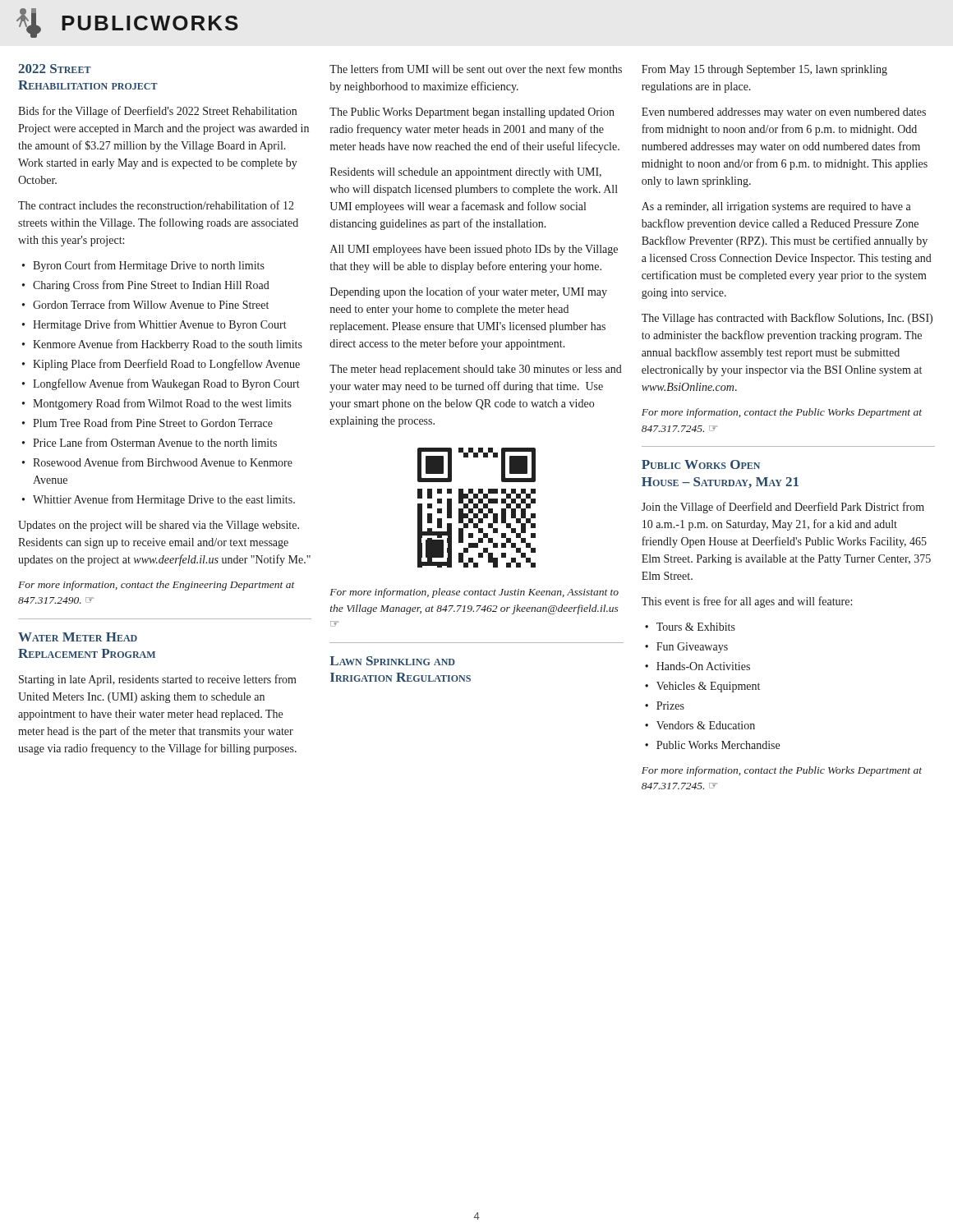Locate the text block containing "Depending upon the location of your water"
Viewport: 953px width, 1232px height.
[x=468, y=318]
